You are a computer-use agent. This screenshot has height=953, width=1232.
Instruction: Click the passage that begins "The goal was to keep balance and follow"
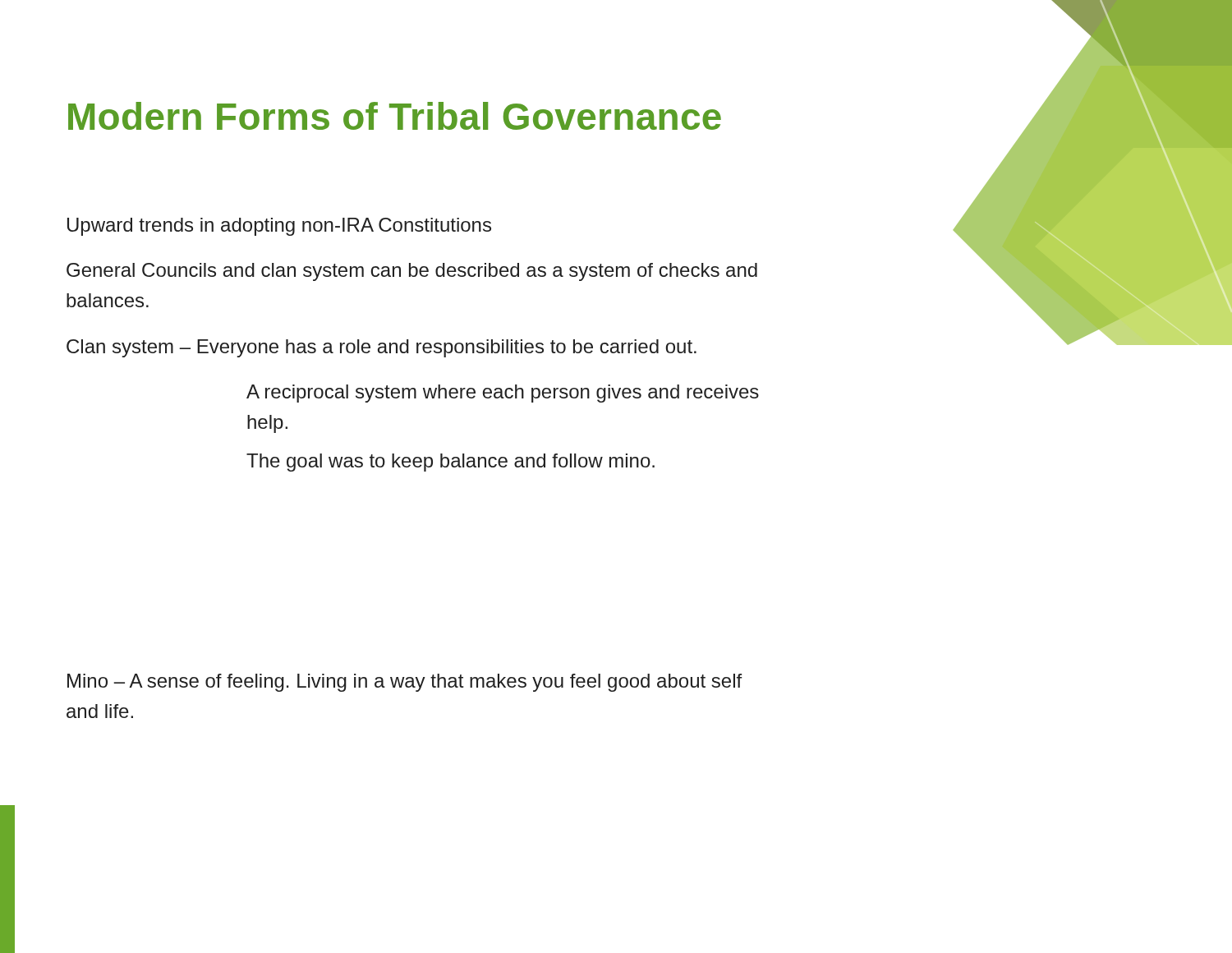[x=451, y=461]
